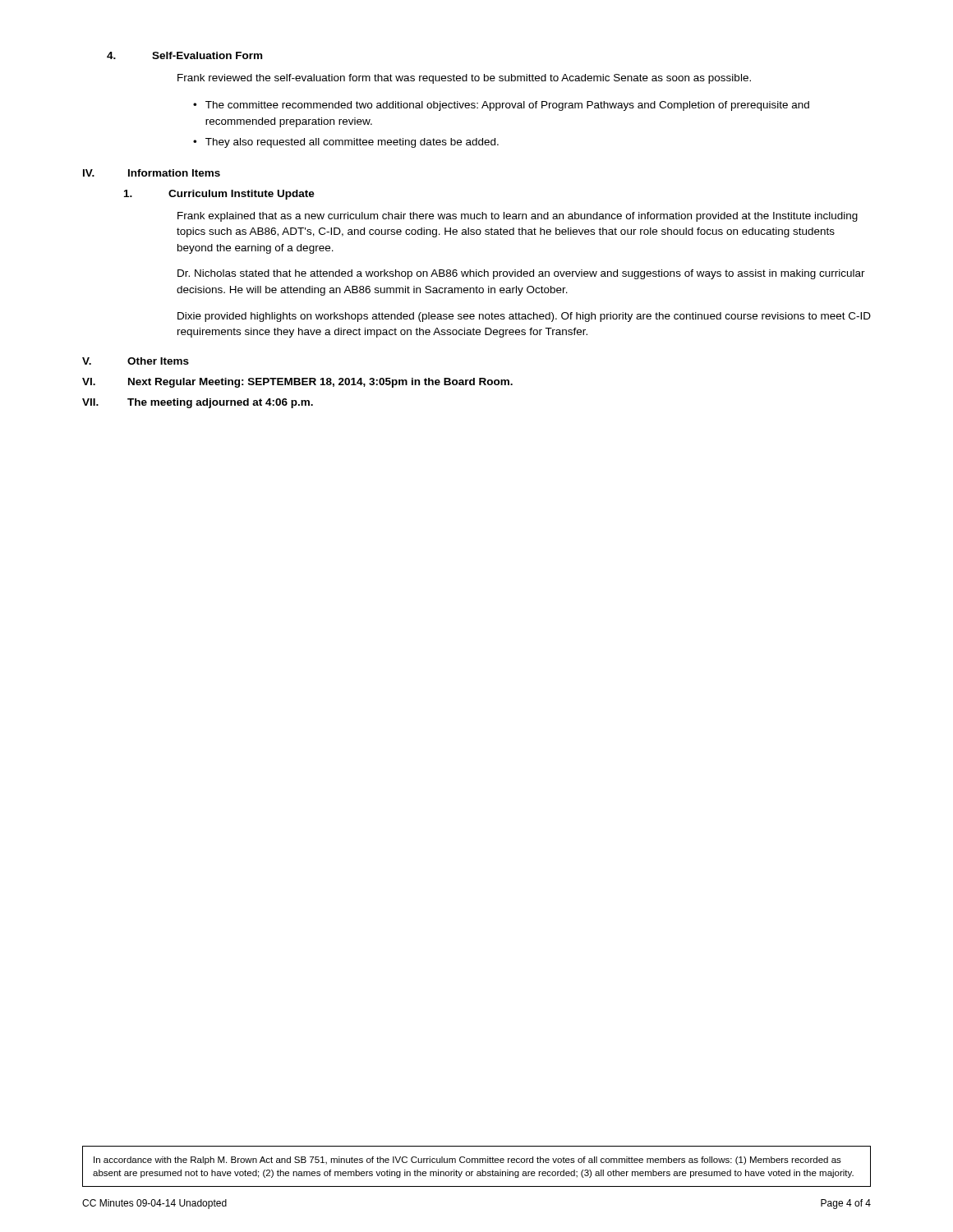Find the list item containing "They also requested all committee meeting dates"

click(352, 142)
